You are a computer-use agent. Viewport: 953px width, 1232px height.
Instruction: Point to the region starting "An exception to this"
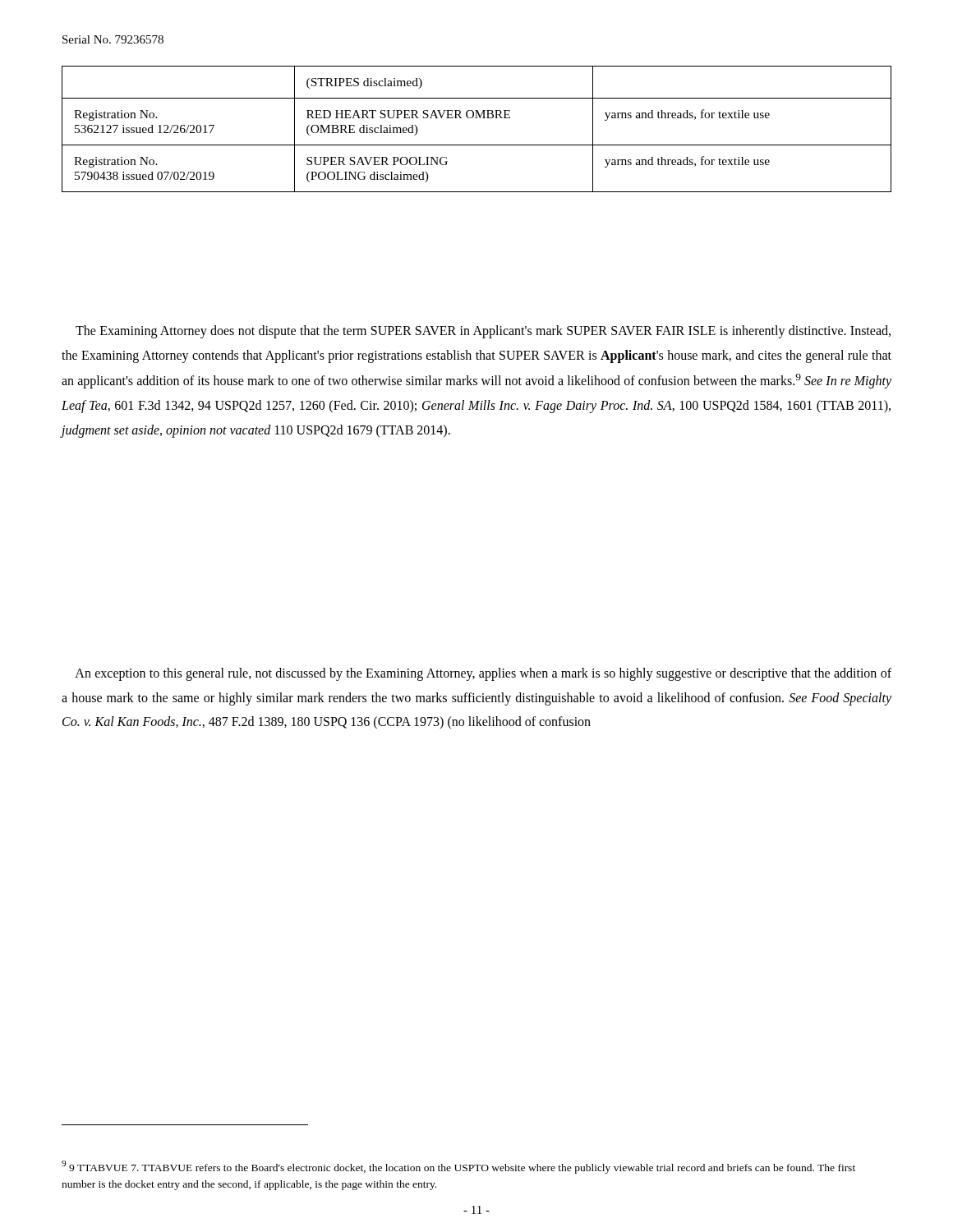(476, 697)
